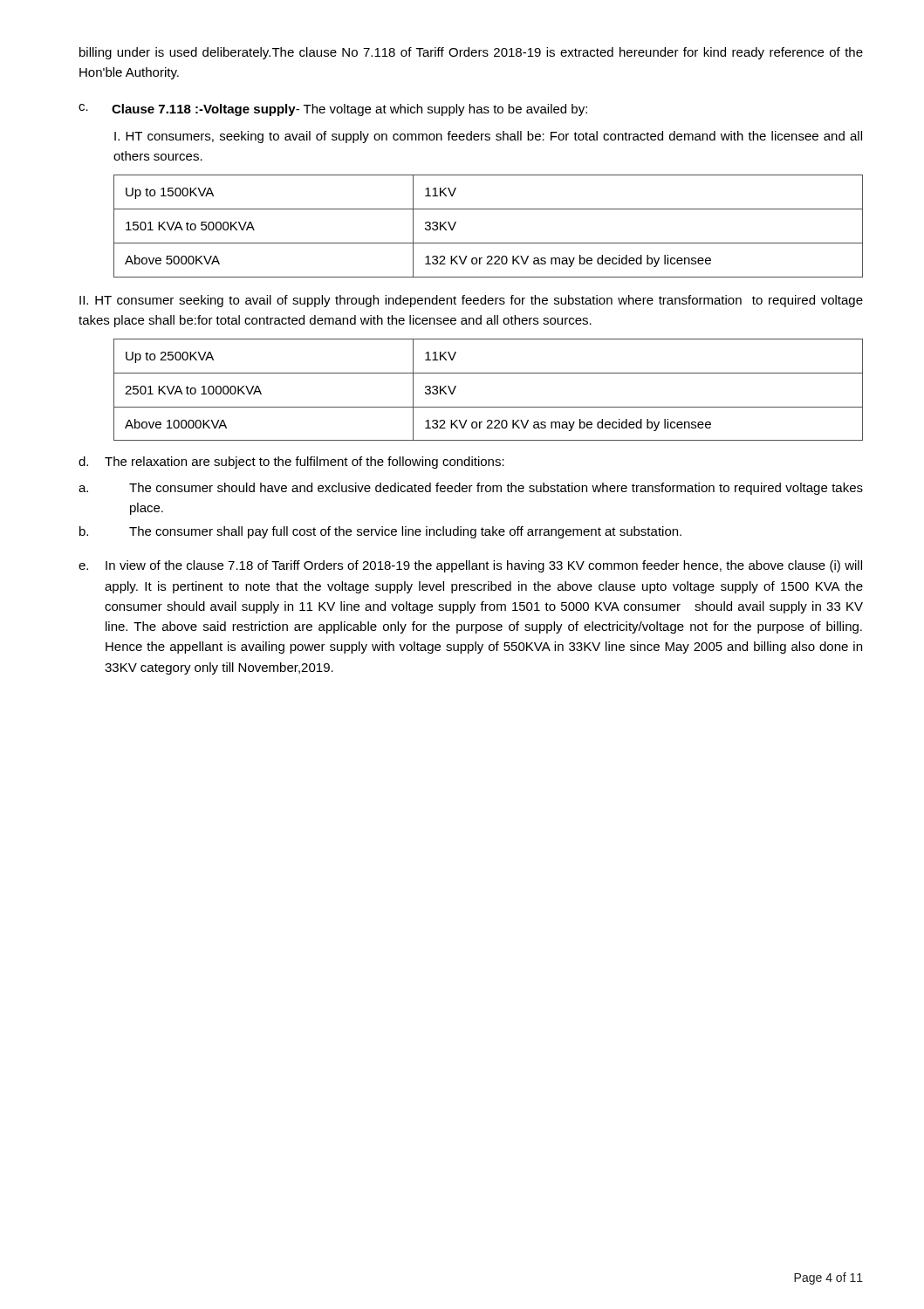Click on the region starting "b. The consumer shall pay full cost of"
The image size is (924, 1309).
coord(471,531)
